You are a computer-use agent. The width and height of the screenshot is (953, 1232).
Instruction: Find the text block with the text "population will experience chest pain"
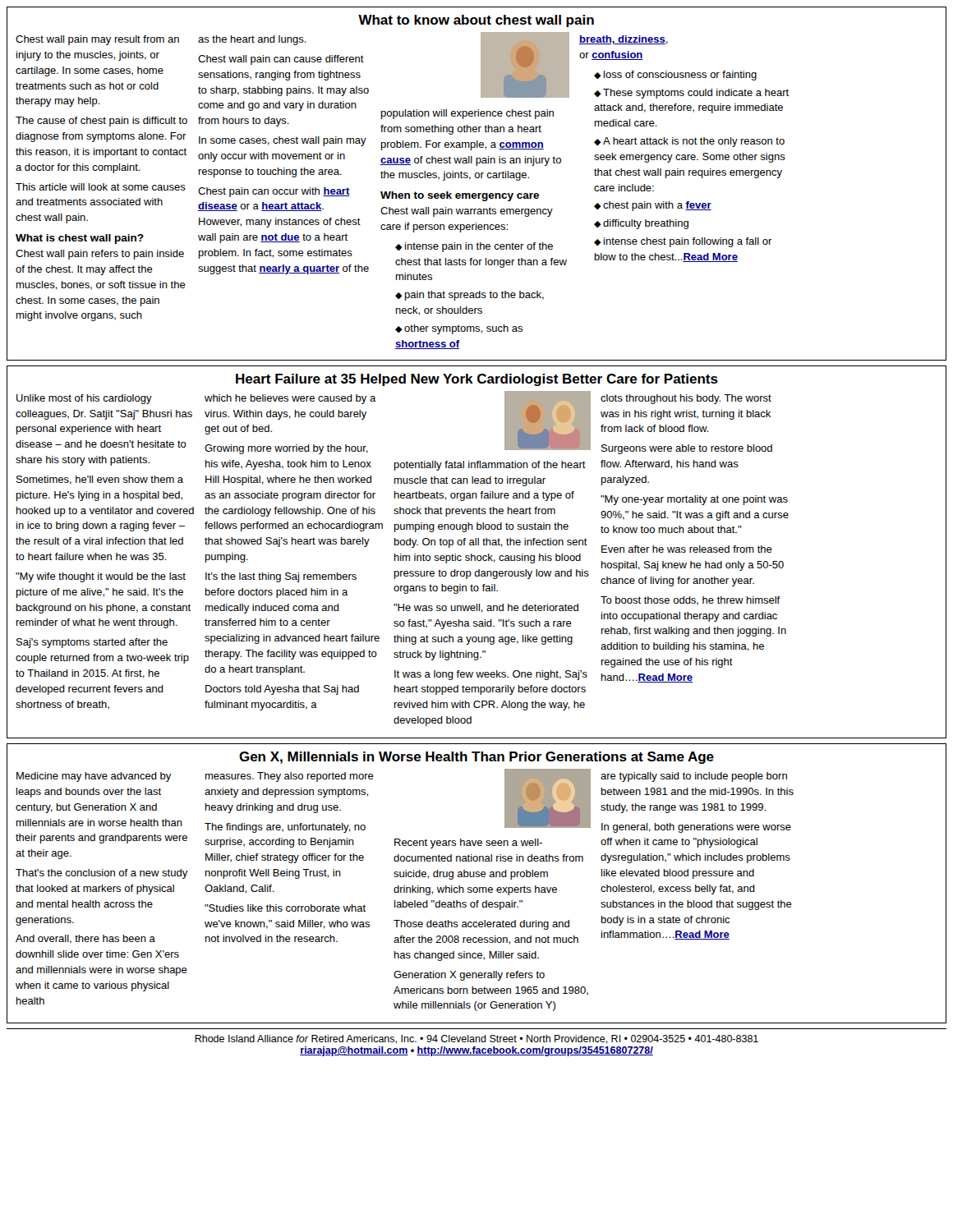[x=475, y=229]
